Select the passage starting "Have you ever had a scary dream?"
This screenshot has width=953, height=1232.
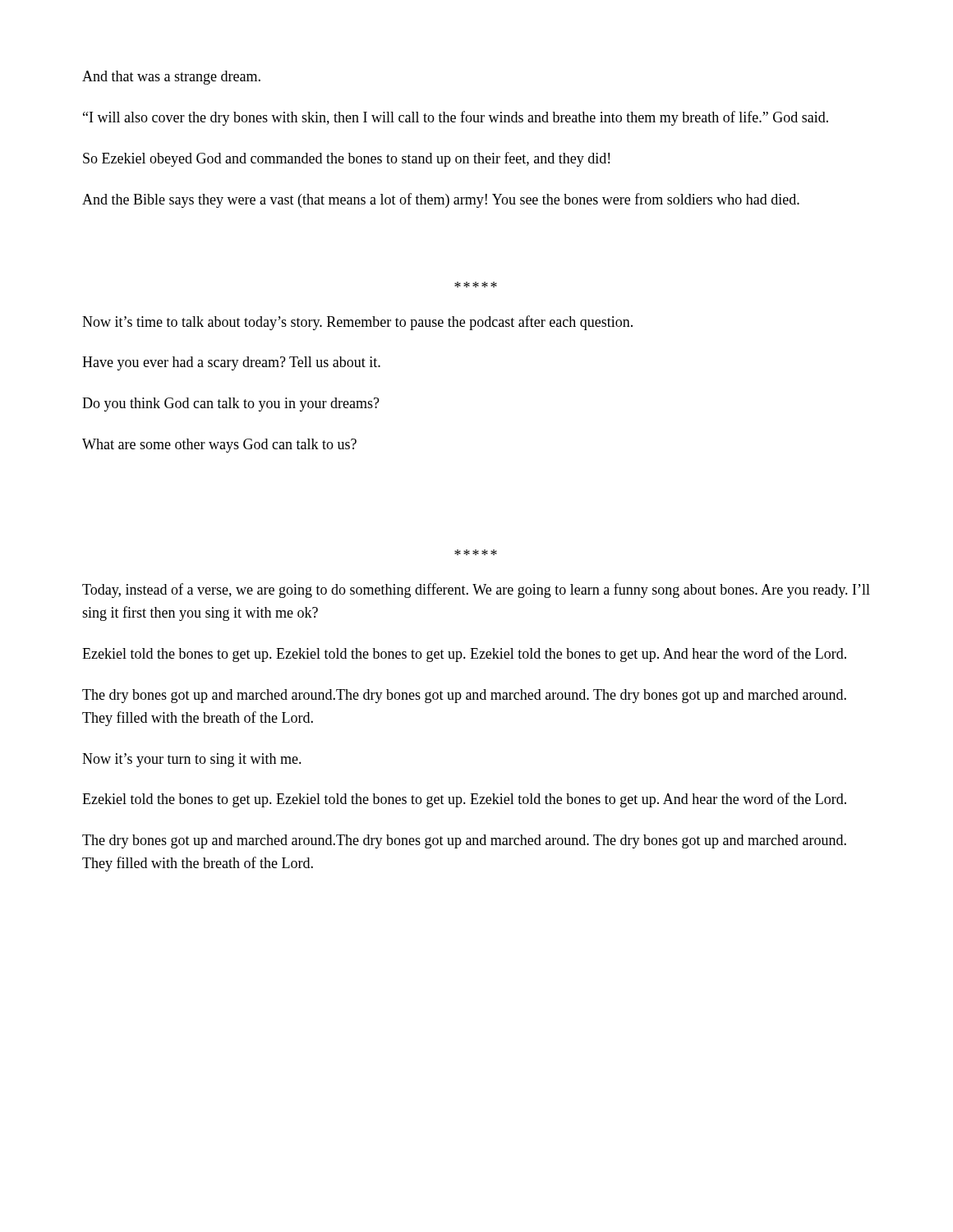[x=232, y=363]
